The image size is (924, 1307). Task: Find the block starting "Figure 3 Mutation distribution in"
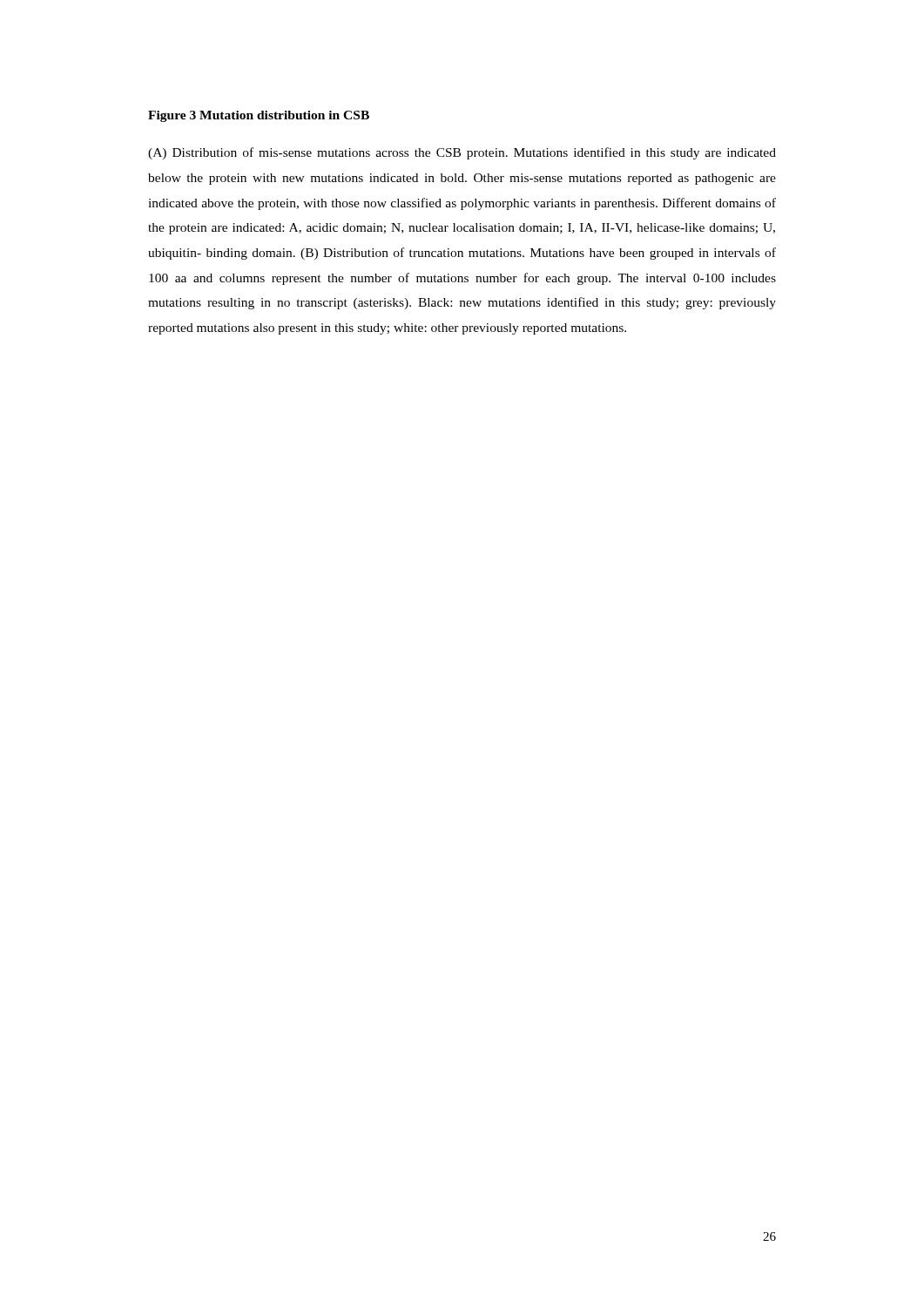(259, 115)
